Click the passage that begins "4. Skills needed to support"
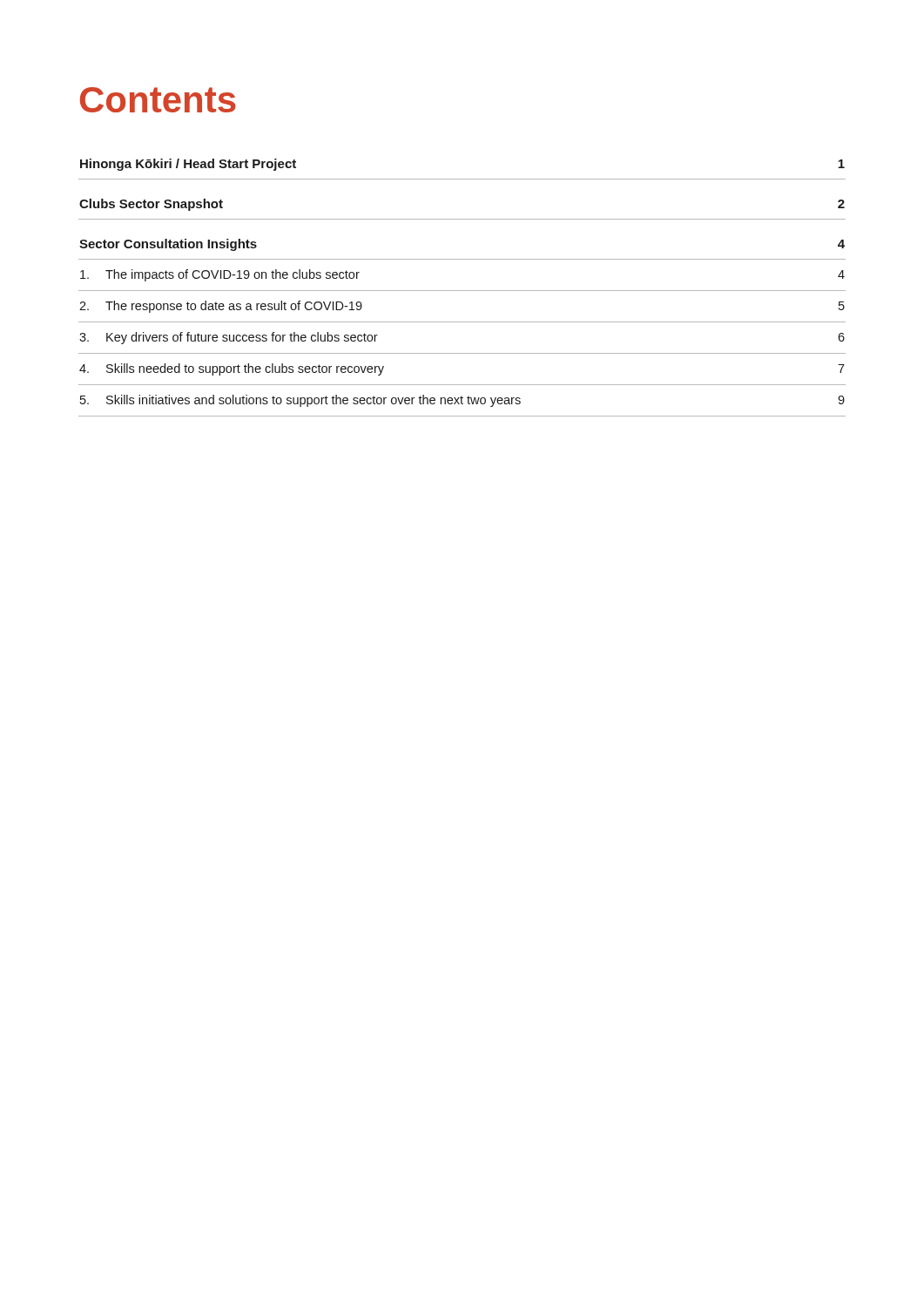 pyautogui.click(x=249, y=369)
